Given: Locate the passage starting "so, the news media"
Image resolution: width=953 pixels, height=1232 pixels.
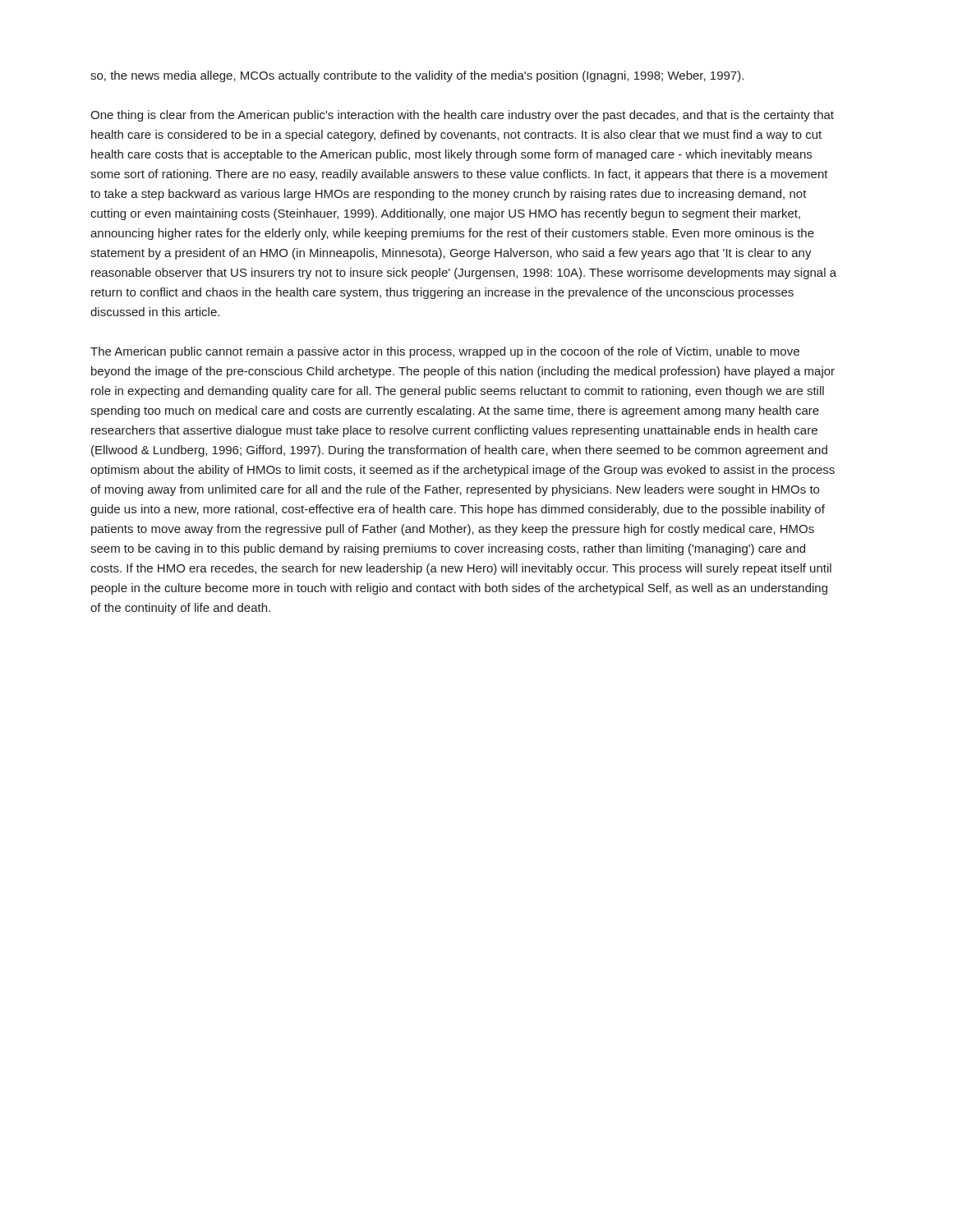Looking at the screenshot, I should (418, 75).
